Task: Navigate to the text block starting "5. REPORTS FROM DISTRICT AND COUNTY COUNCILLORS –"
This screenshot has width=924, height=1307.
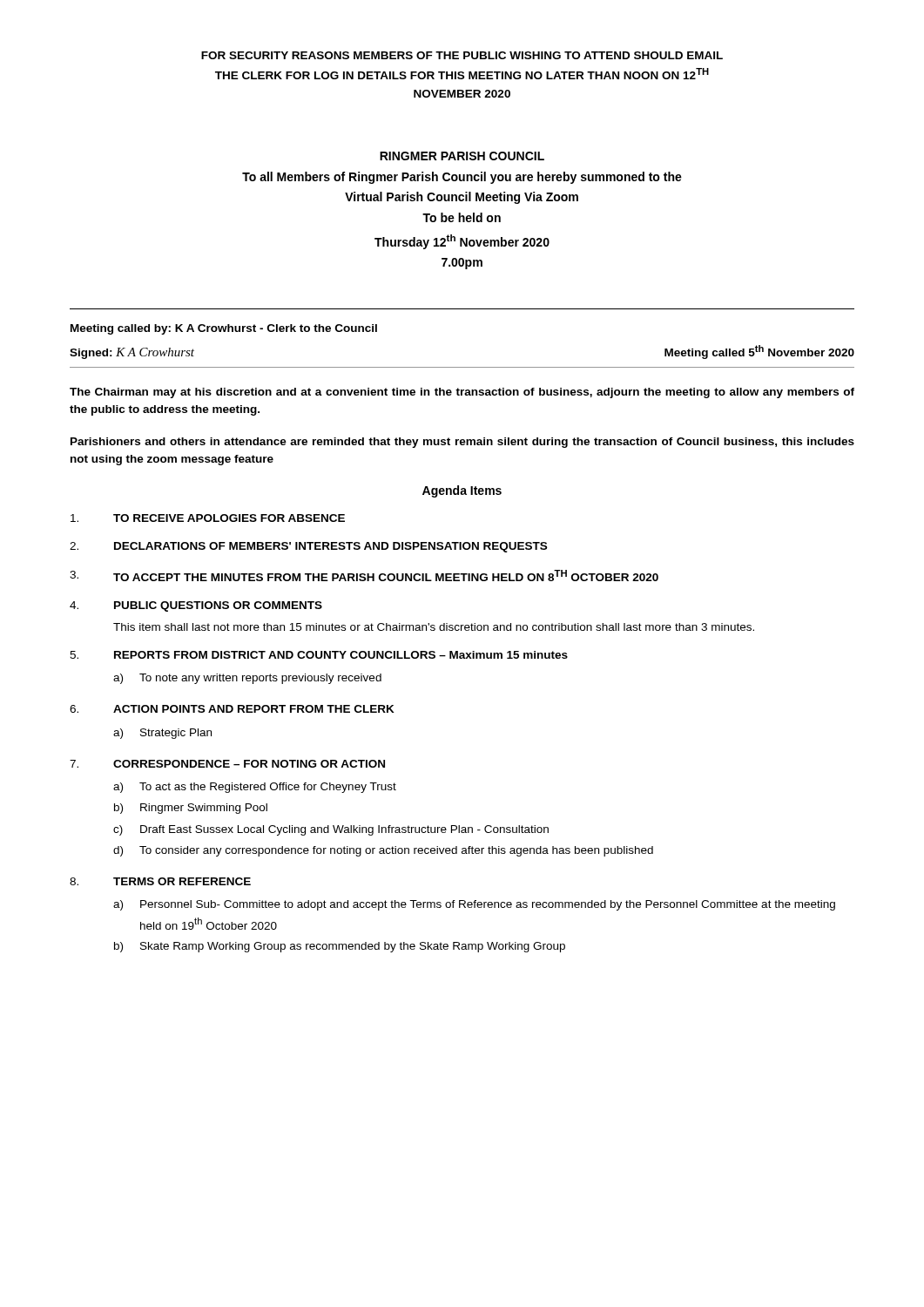Action: click(462, 668)
